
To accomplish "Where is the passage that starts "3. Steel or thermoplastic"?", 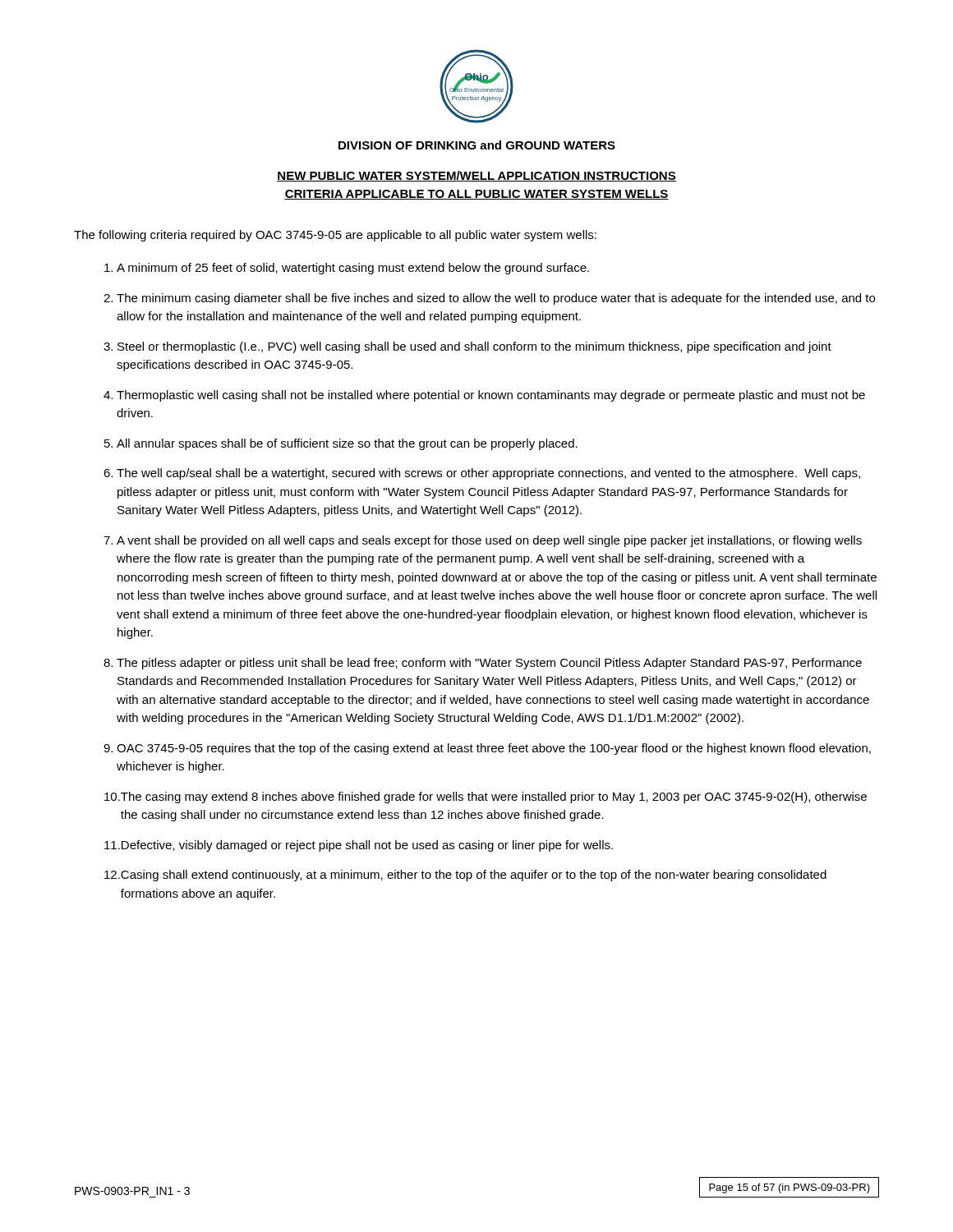I will pyautogui.click(x=476, y=356).
